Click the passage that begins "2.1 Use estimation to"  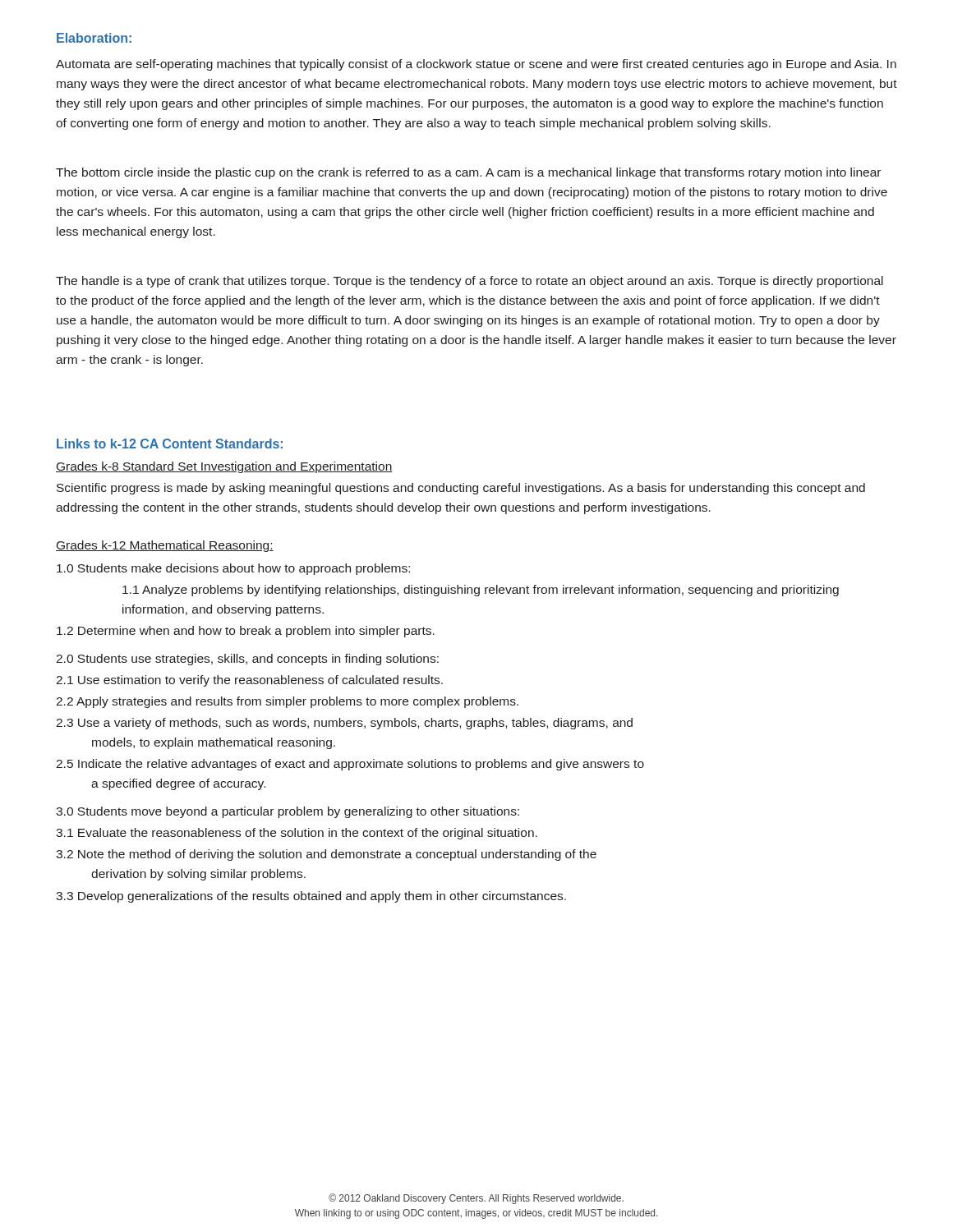coord(250,680)
